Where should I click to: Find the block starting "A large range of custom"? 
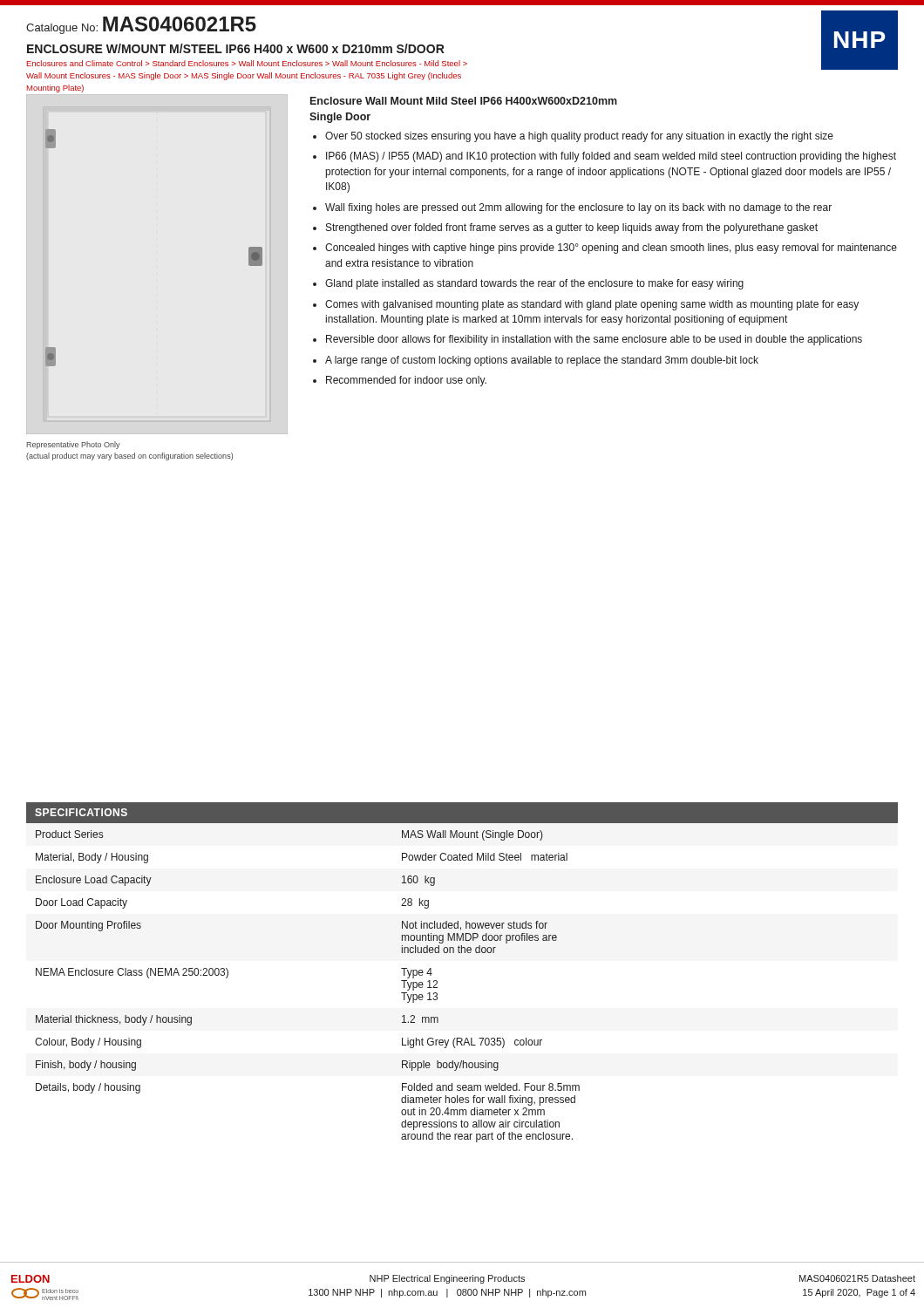click(x=542, y=360)
